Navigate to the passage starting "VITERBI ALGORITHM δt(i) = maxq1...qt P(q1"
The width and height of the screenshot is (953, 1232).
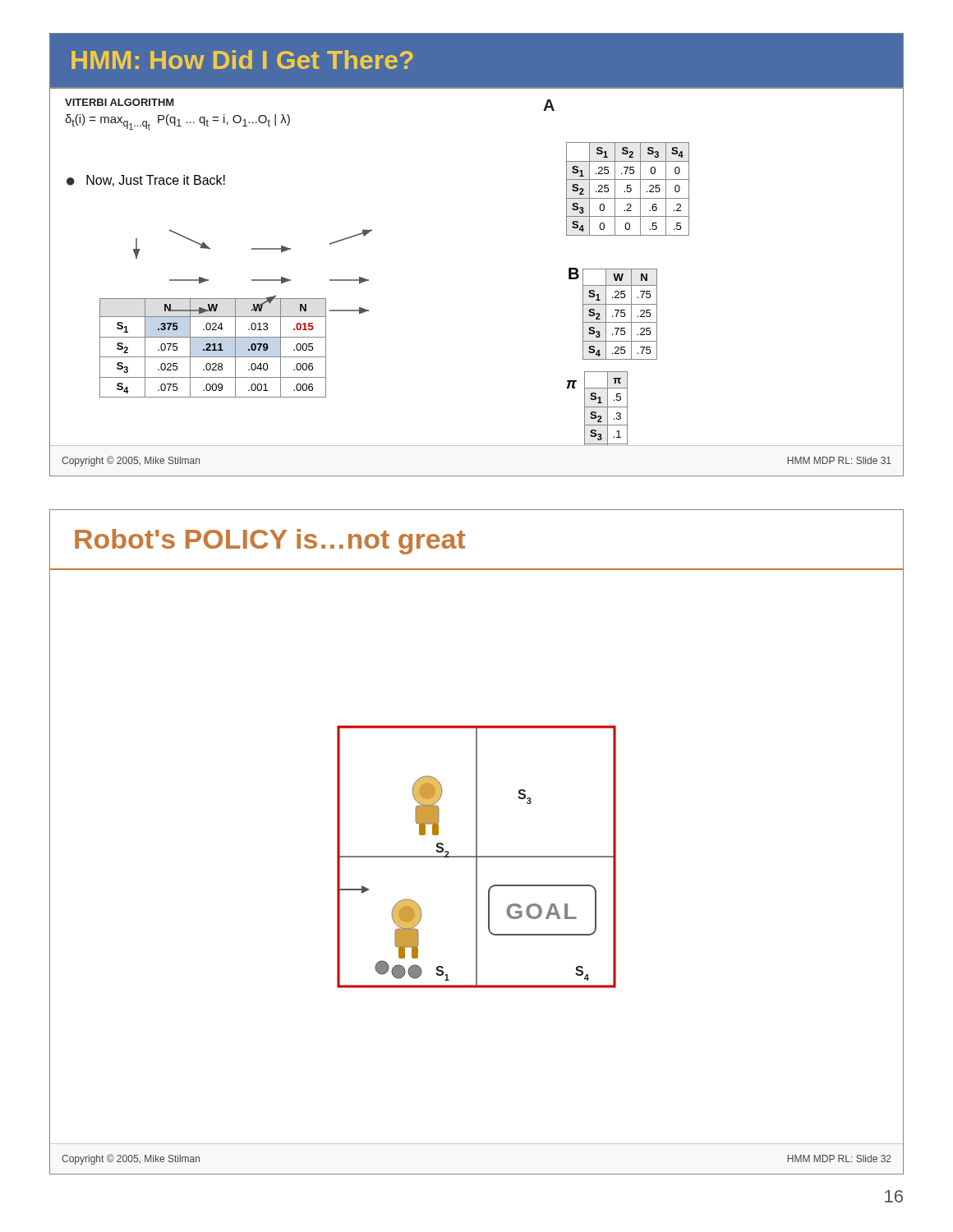tap(178, 114)
